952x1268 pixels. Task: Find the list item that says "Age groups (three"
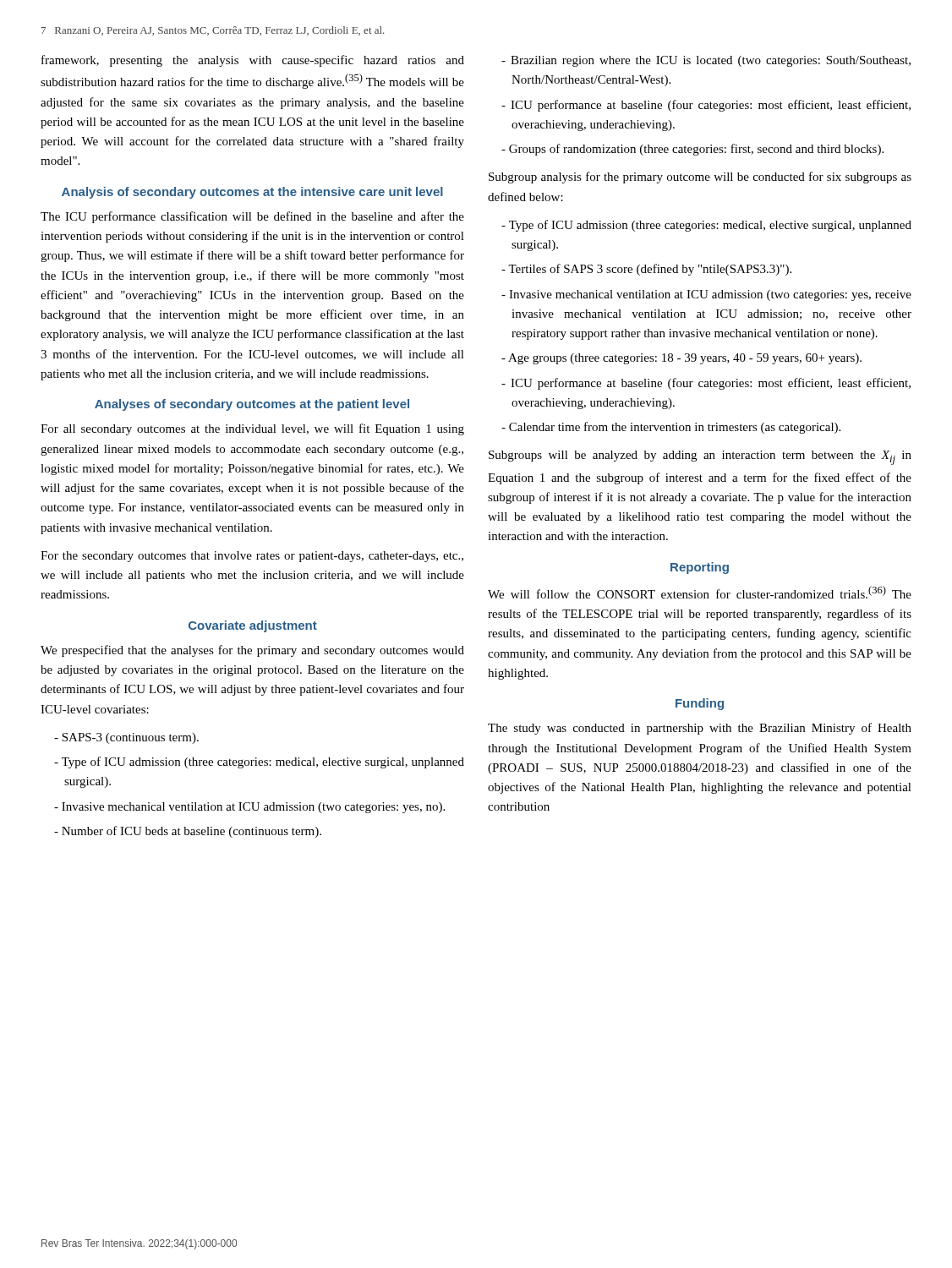pyautogui.click(x=682, y=358)
